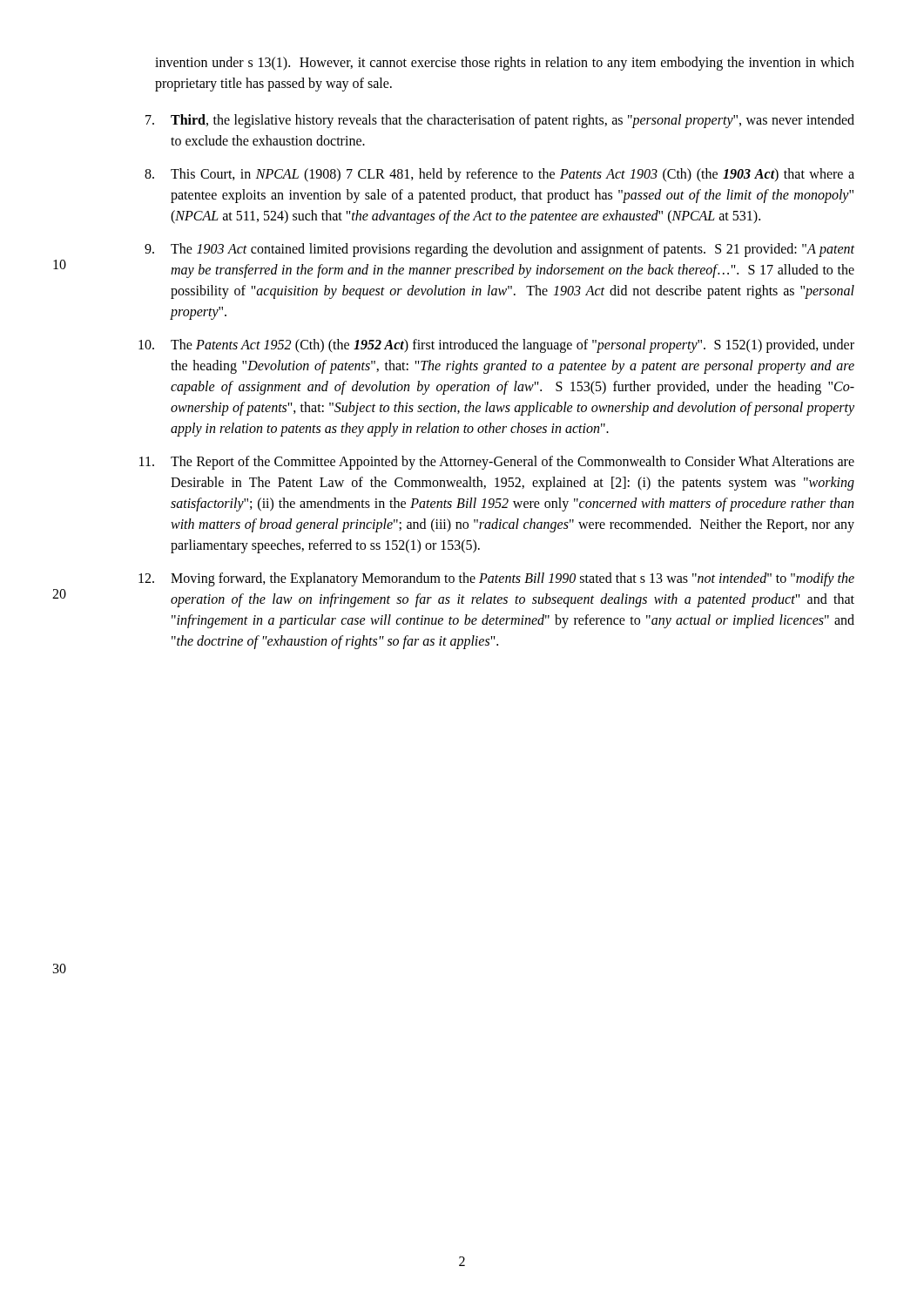The width and height of the screenshot is (924, 1307).
Task: Locate the list item that says "11. The Report of the Committee Appointed by"
Action: [x=484, y=504]
